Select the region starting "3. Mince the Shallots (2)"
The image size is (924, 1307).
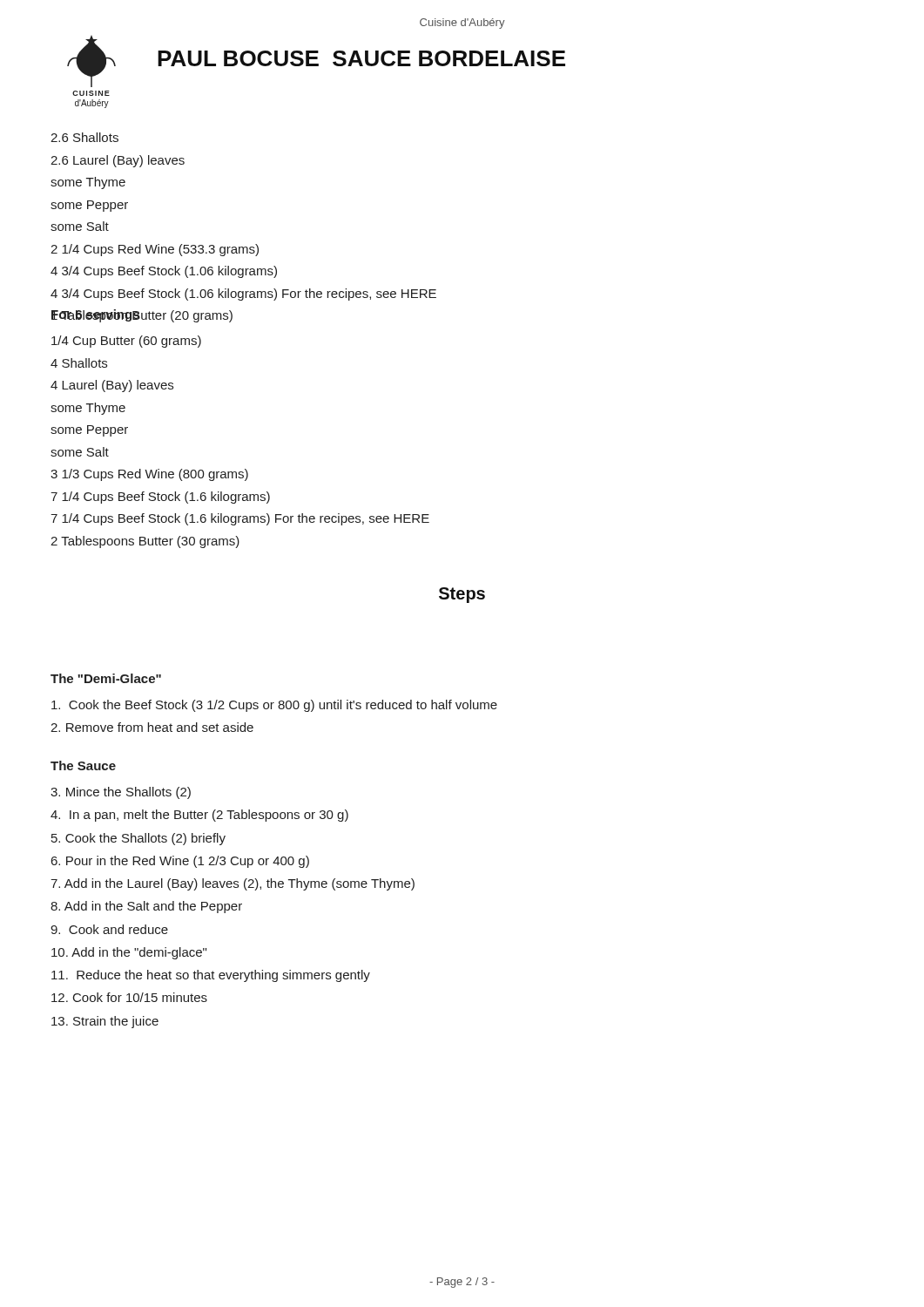(x=121, y=792)
